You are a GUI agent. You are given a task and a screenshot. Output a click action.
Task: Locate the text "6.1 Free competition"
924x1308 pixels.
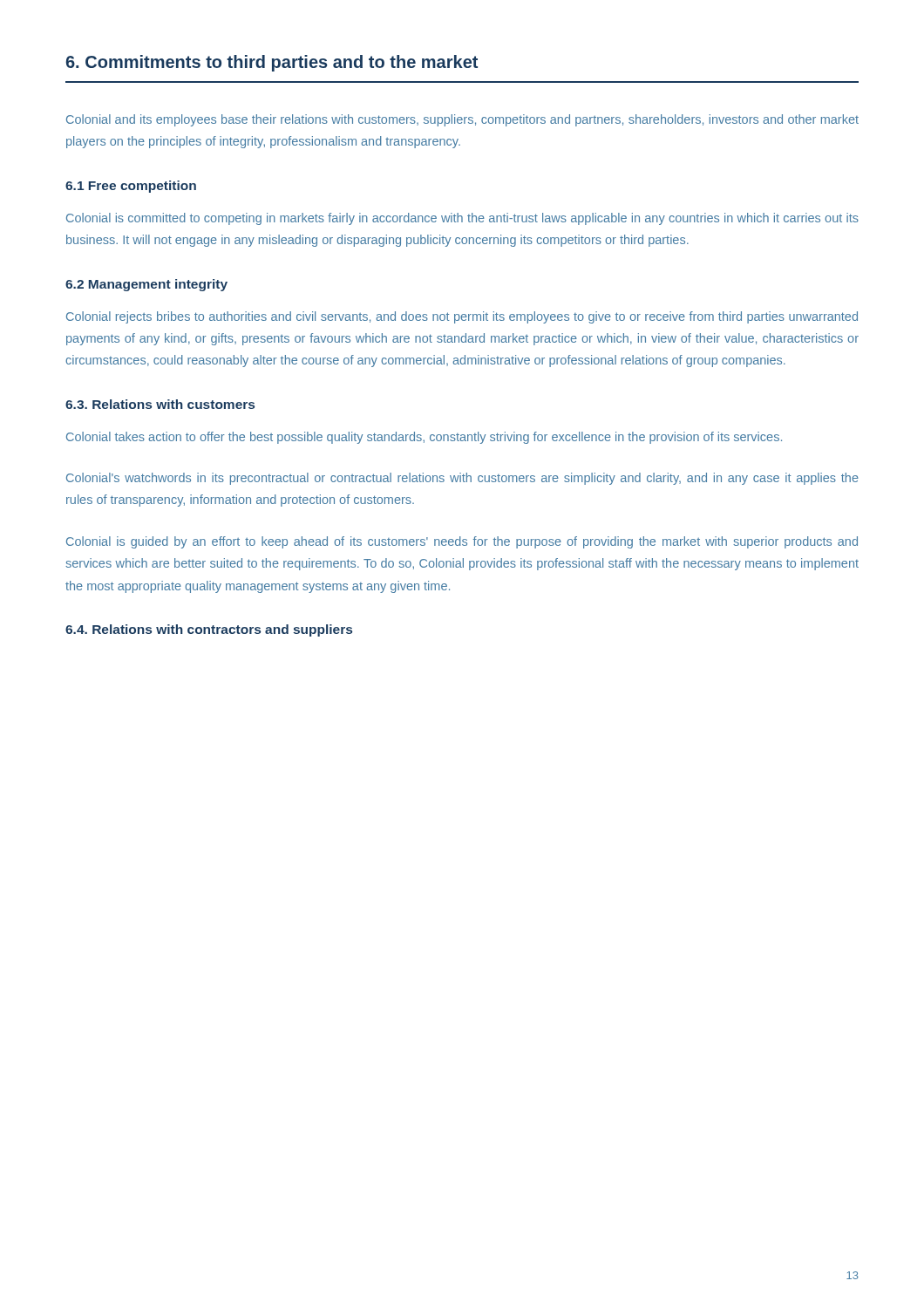pyautogui.click(x=131, y=187)
